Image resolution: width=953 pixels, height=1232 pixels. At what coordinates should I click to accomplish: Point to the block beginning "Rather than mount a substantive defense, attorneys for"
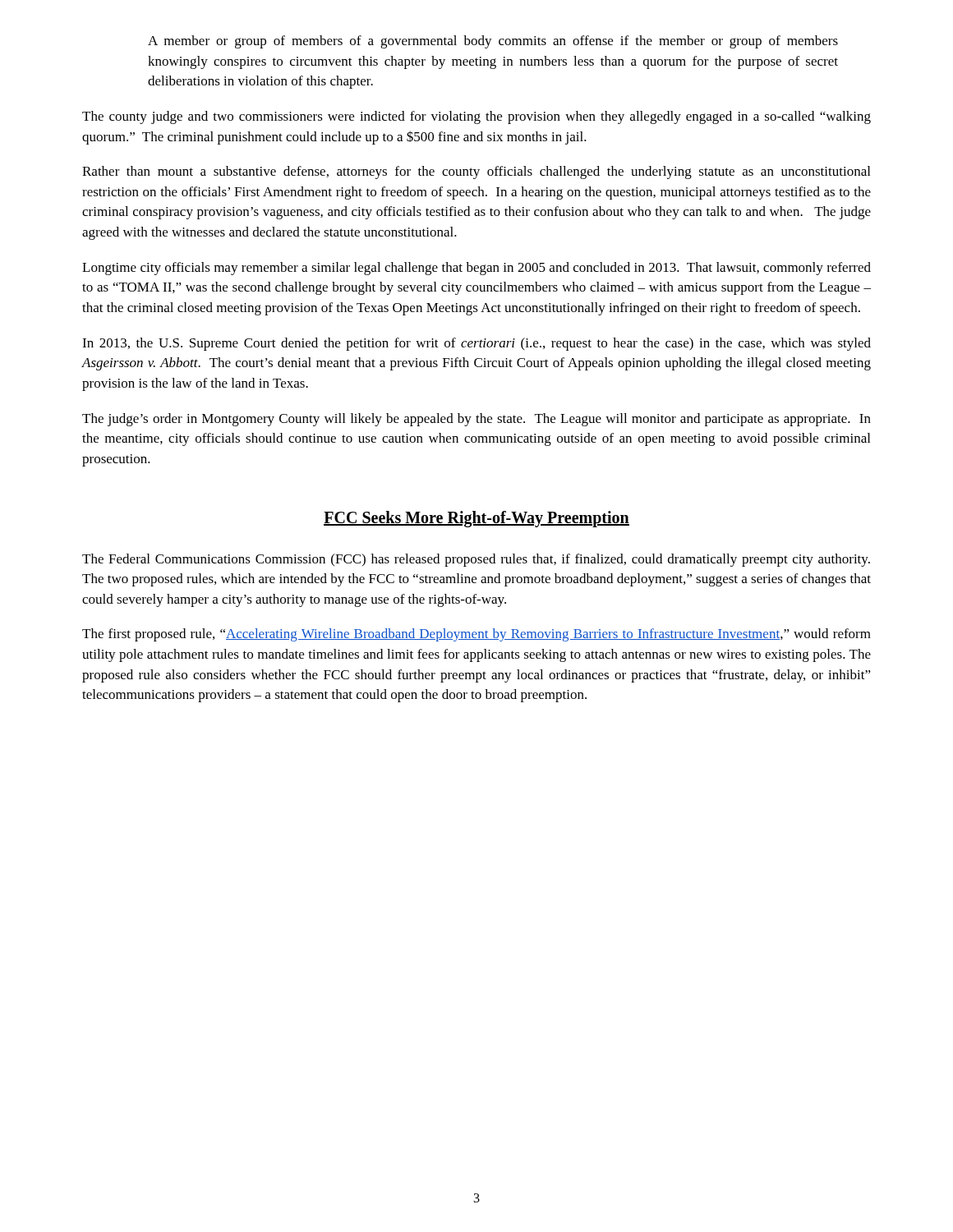476,202
